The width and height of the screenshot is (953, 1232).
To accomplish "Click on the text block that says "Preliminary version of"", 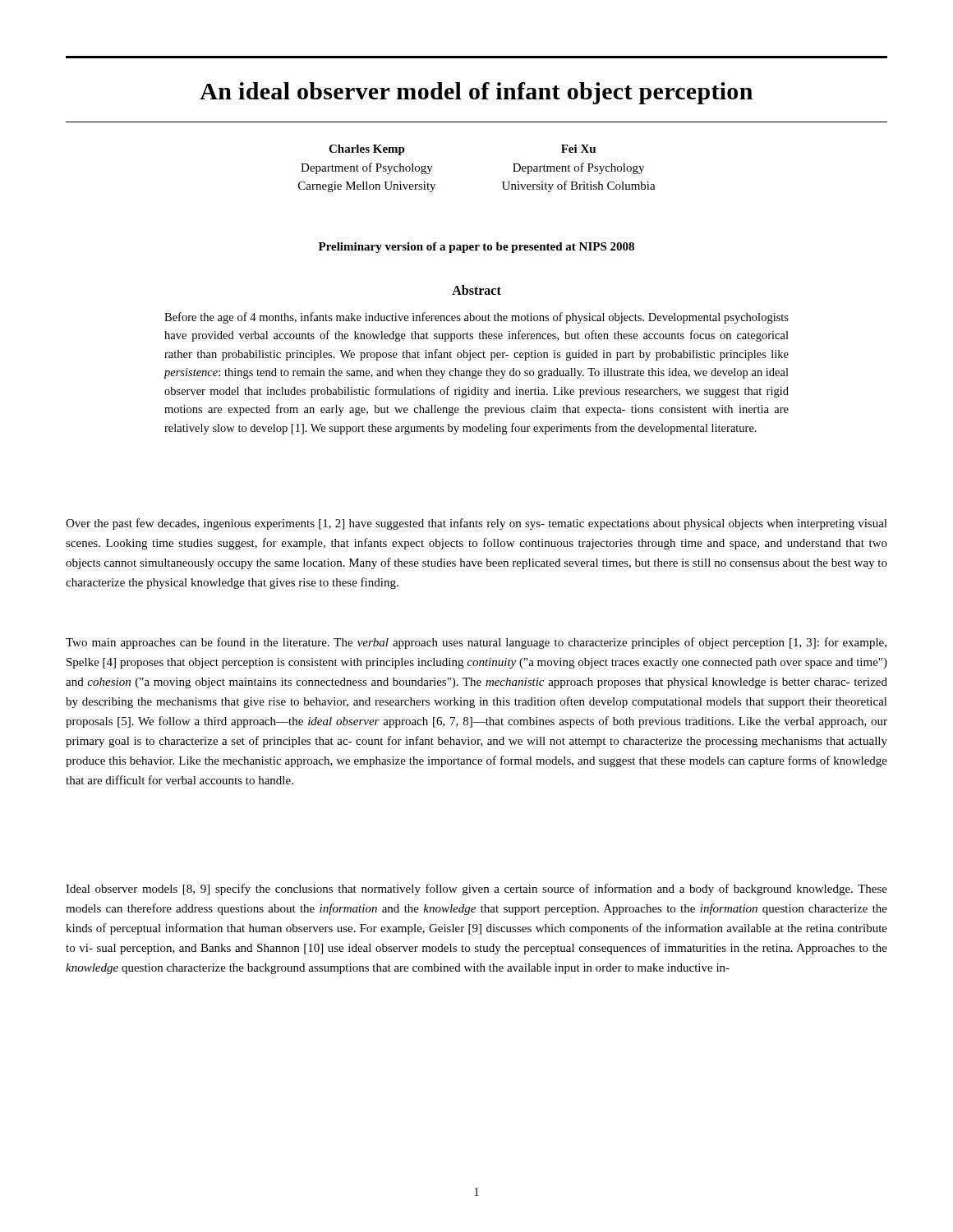I will 476,246.
